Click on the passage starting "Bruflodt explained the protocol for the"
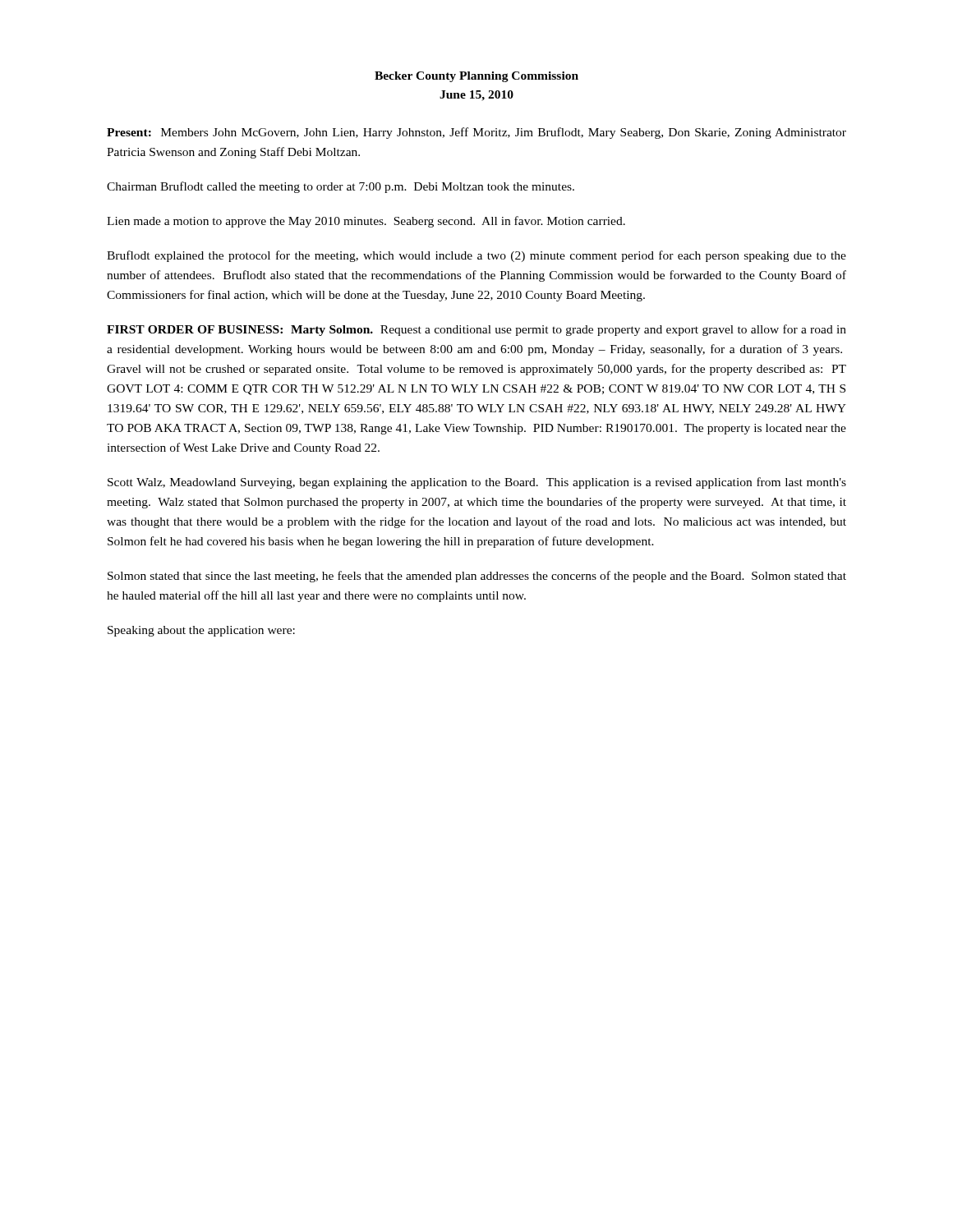The width and height of the screenshot is (953, 1232). point(476,274)
